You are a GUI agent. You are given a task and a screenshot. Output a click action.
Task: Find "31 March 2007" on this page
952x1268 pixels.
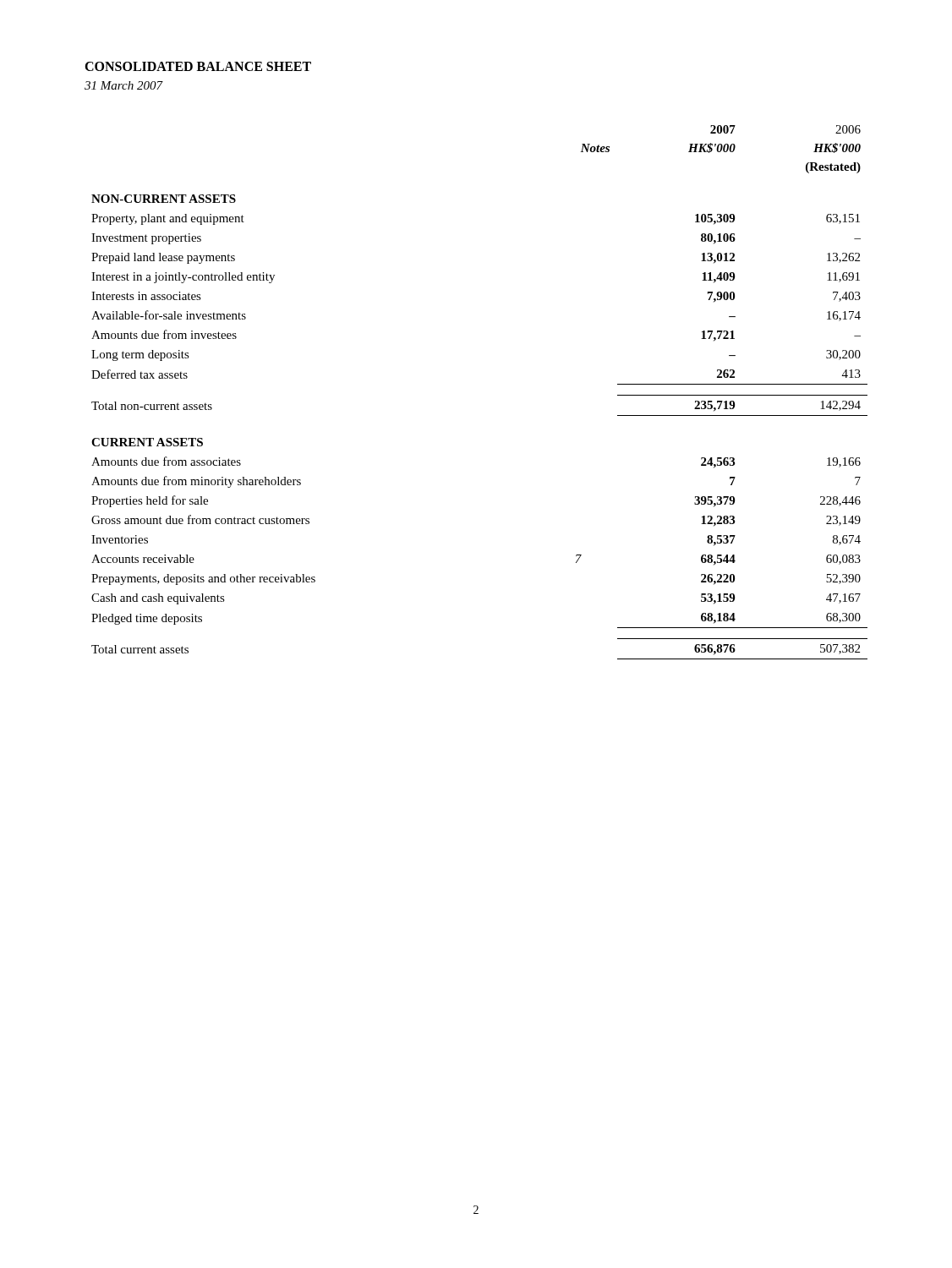point(123,85)
